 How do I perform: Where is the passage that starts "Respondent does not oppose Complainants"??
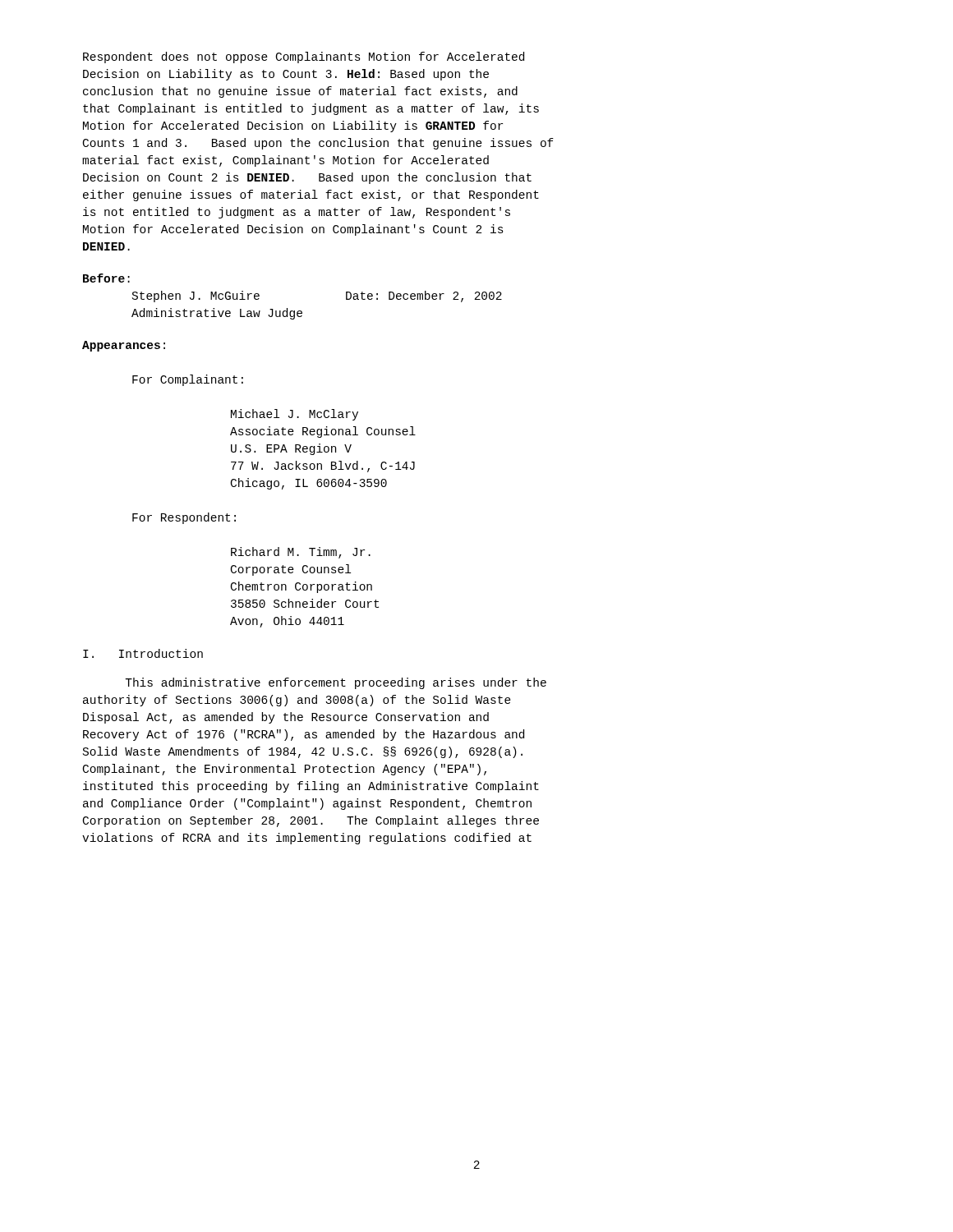[318, 152]
